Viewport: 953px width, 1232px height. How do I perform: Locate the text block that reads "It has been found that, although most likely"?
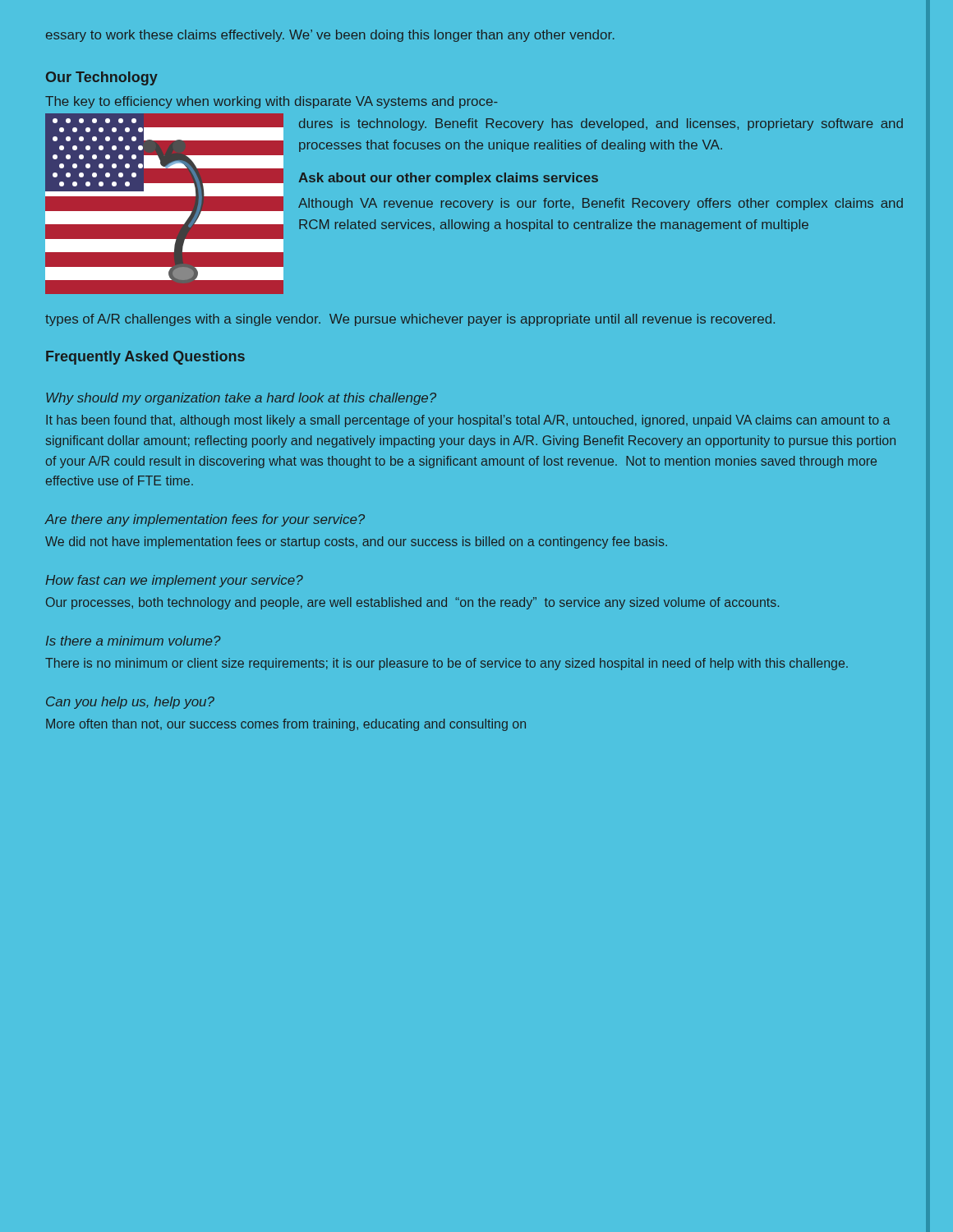coord(471,451)
